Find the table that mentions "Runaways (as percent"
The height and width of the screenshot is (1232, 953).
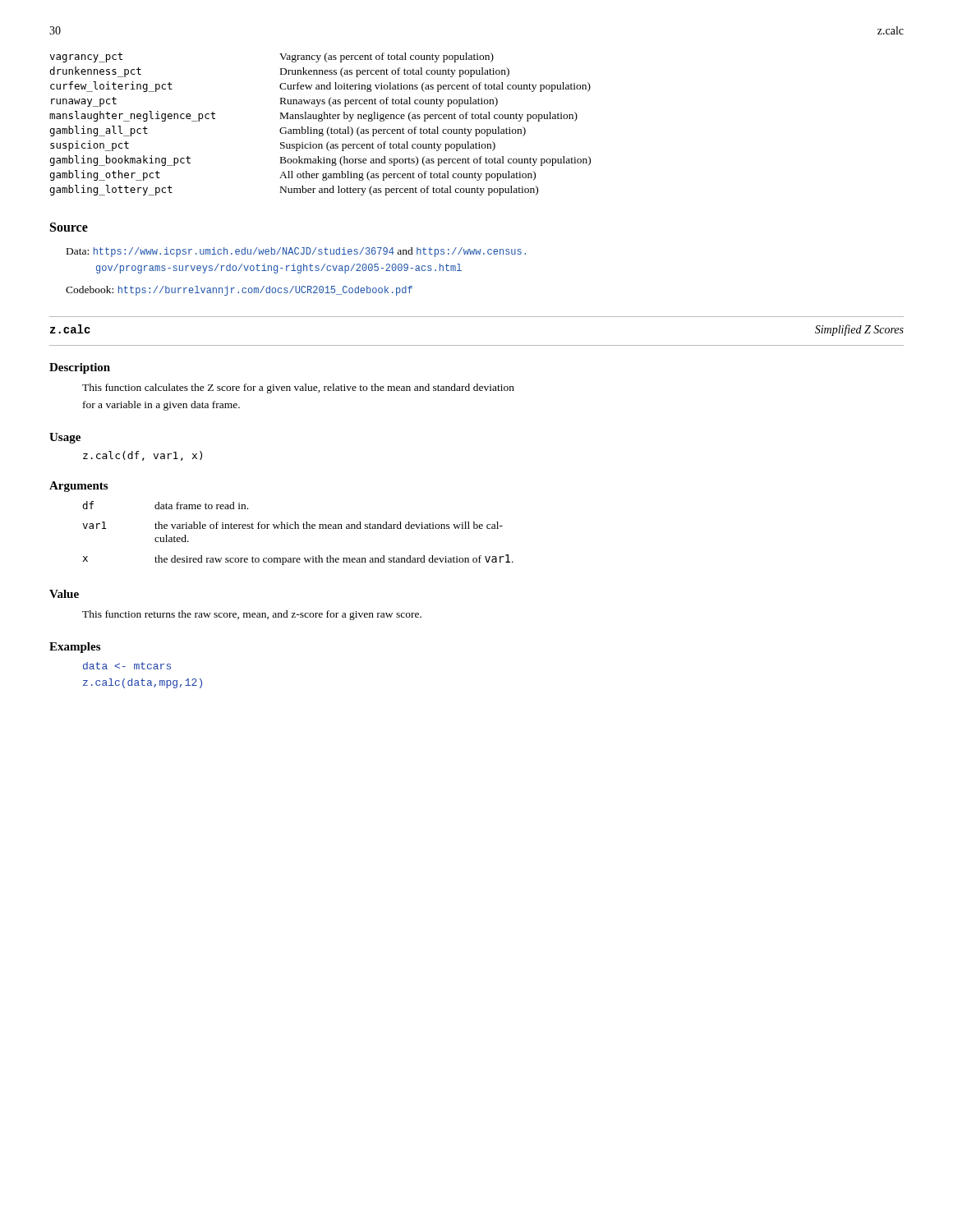click(x=476, y=123)
